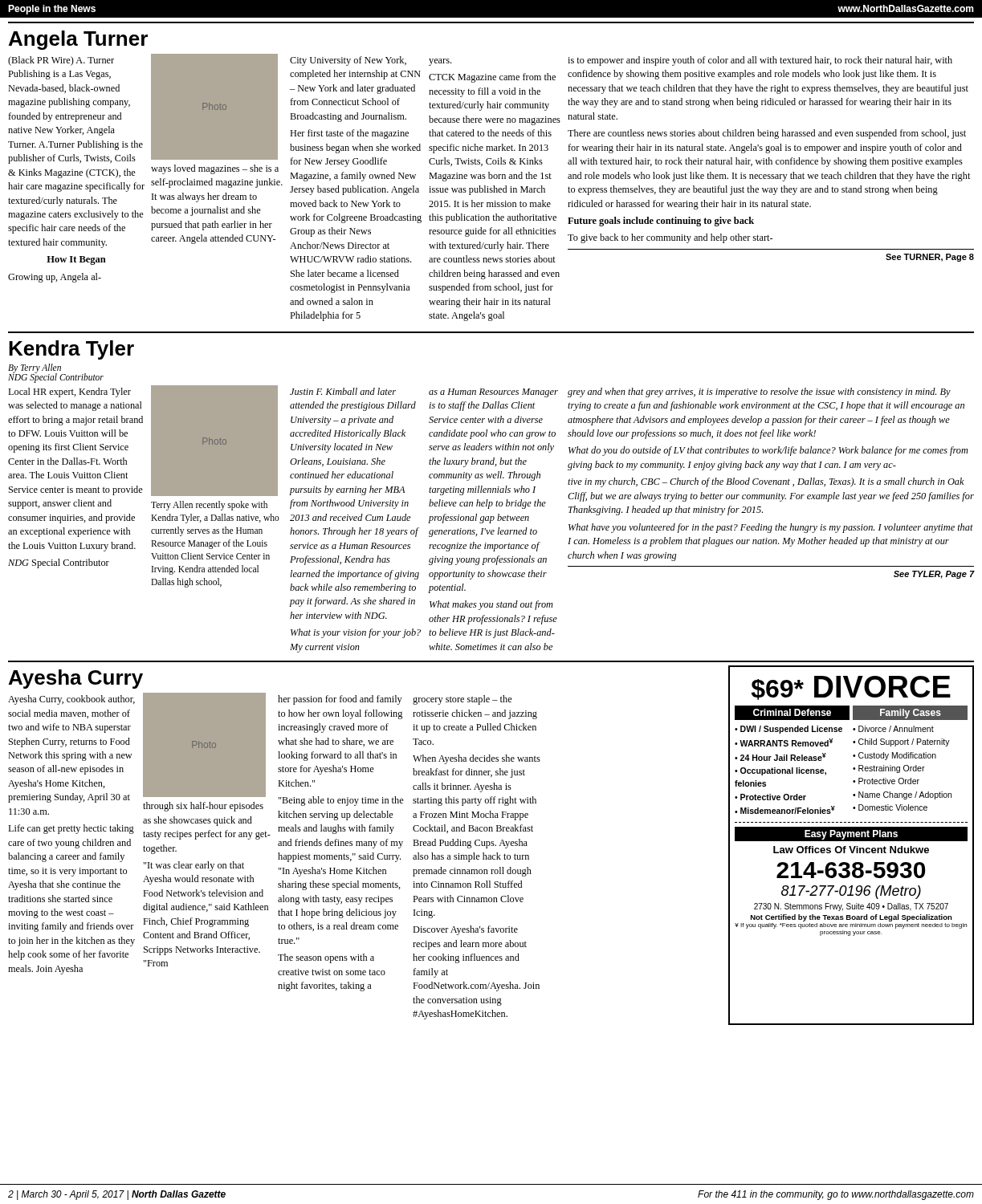Locate the element starting "years. CTCK Magazine came"
The width and height of the screenshot is (982, 1204).
pyautogui.click(x=495, y=188)
